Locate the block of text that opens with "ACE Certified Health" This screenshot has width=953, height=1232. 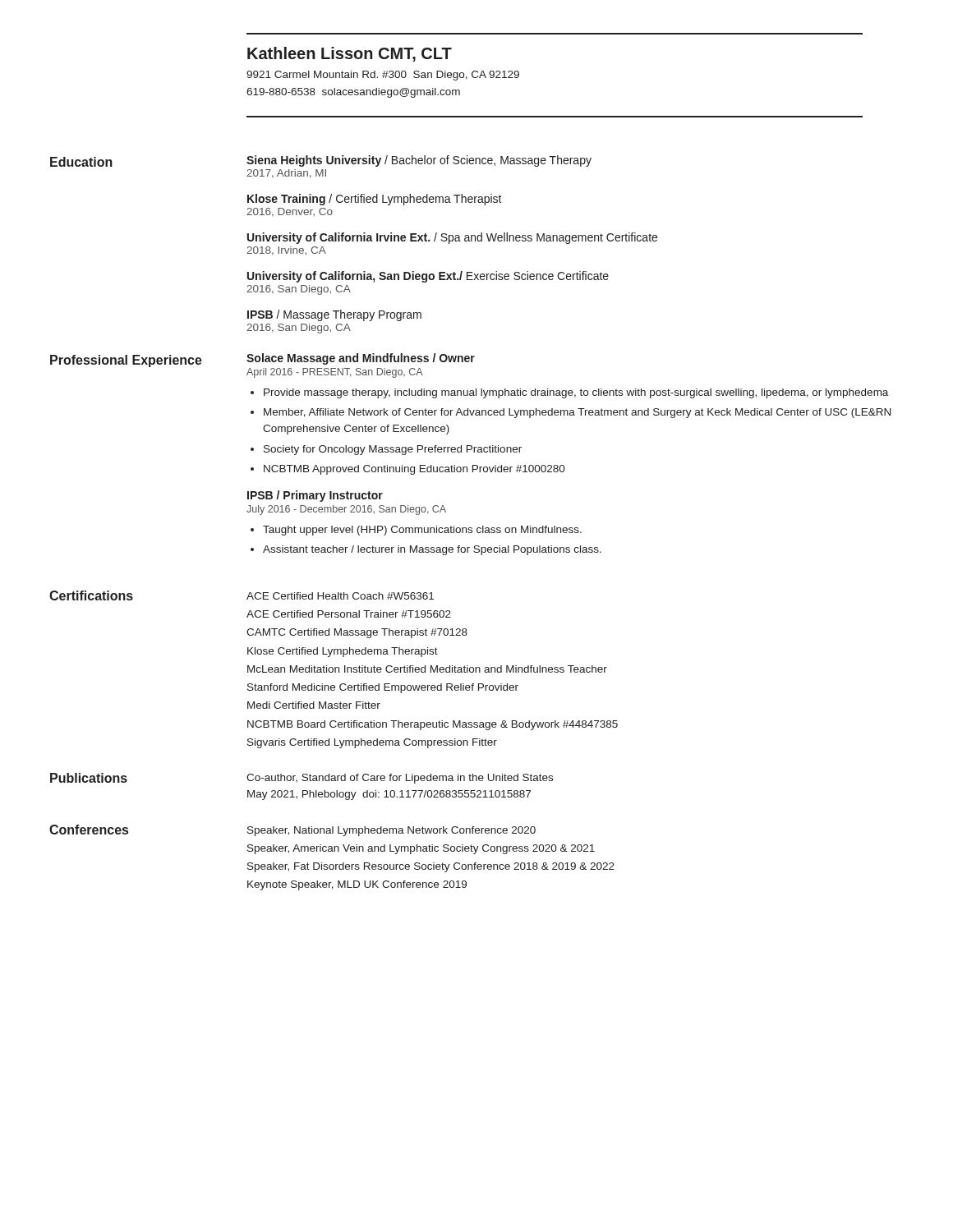click(583, 669)
